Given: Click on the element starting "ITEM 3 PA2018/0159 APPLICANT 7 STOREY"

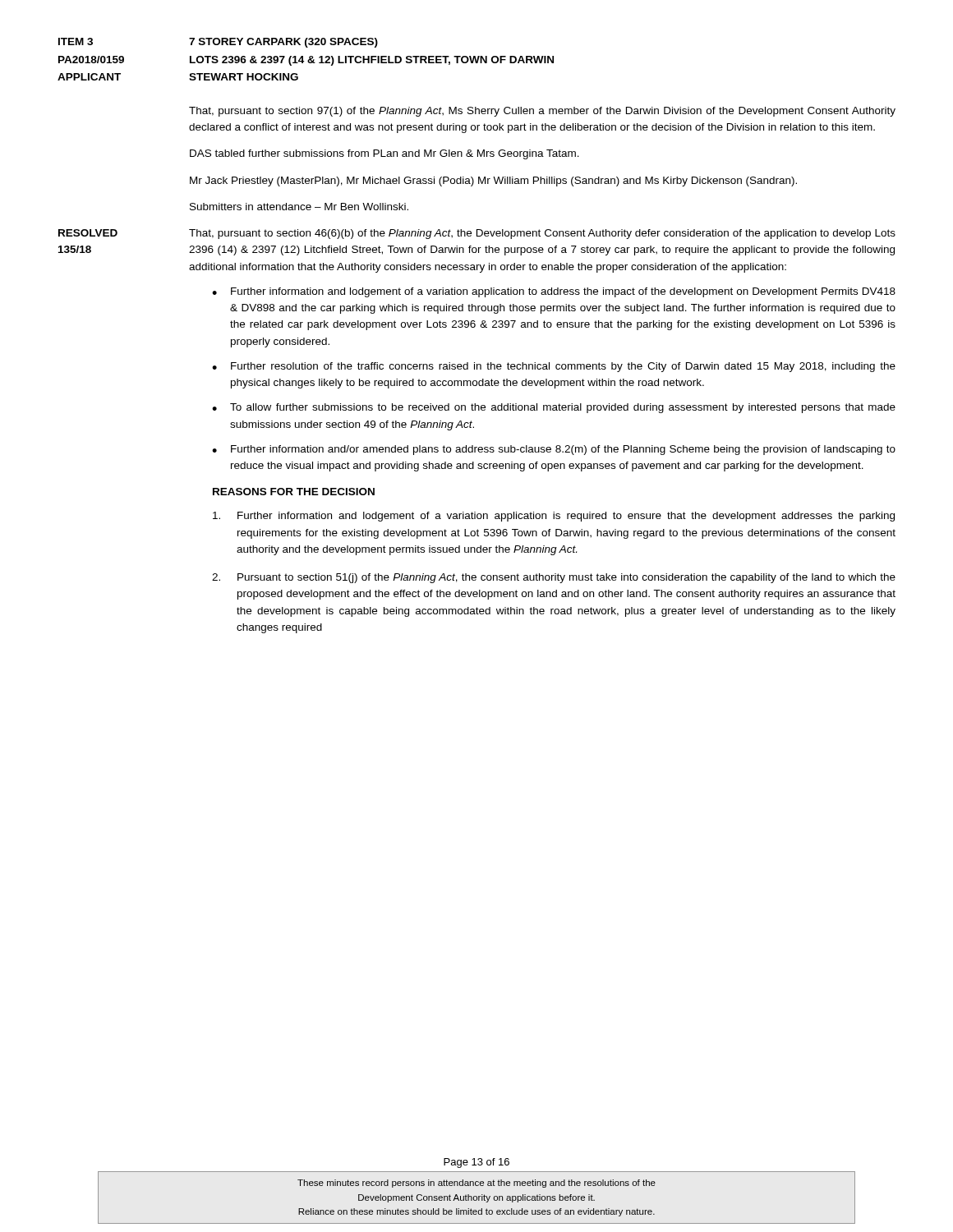Looking at the screenshot, I should click(x=306, y=60).
